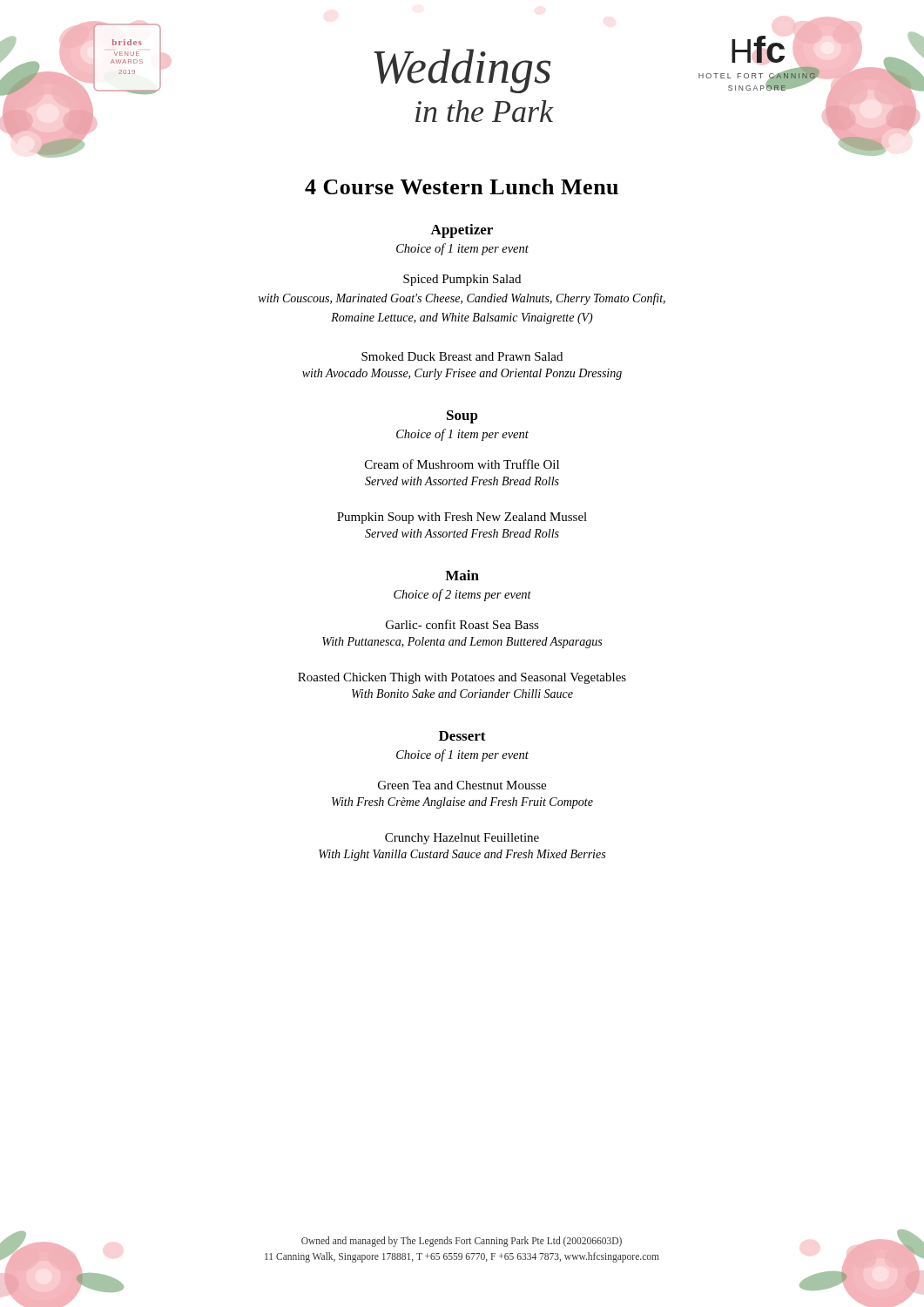Find the block on this page that starts "Choice of 2 items per"

(462, 594)
